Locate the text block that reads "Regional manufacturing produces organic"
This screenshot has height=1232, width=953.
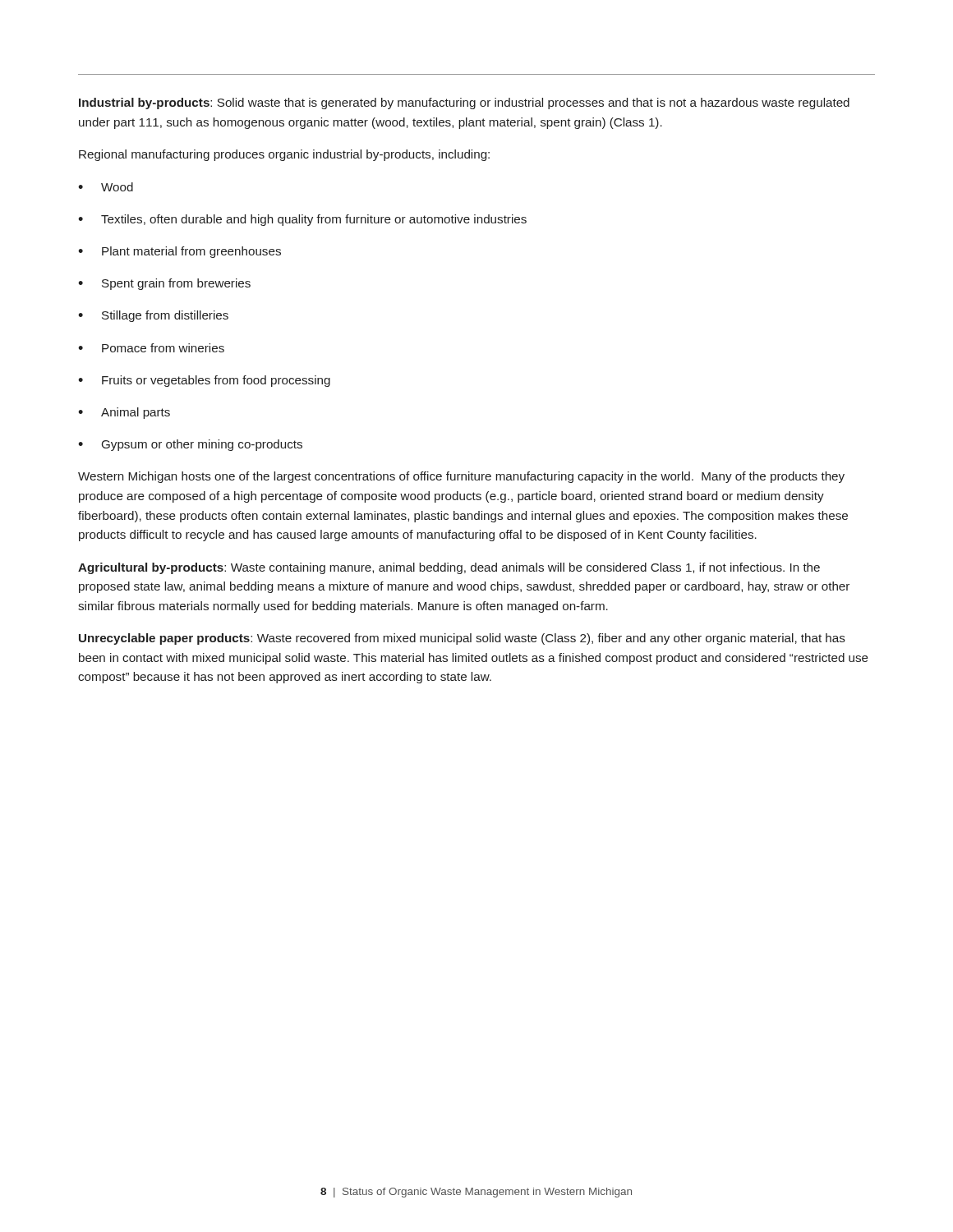point(284,154)
